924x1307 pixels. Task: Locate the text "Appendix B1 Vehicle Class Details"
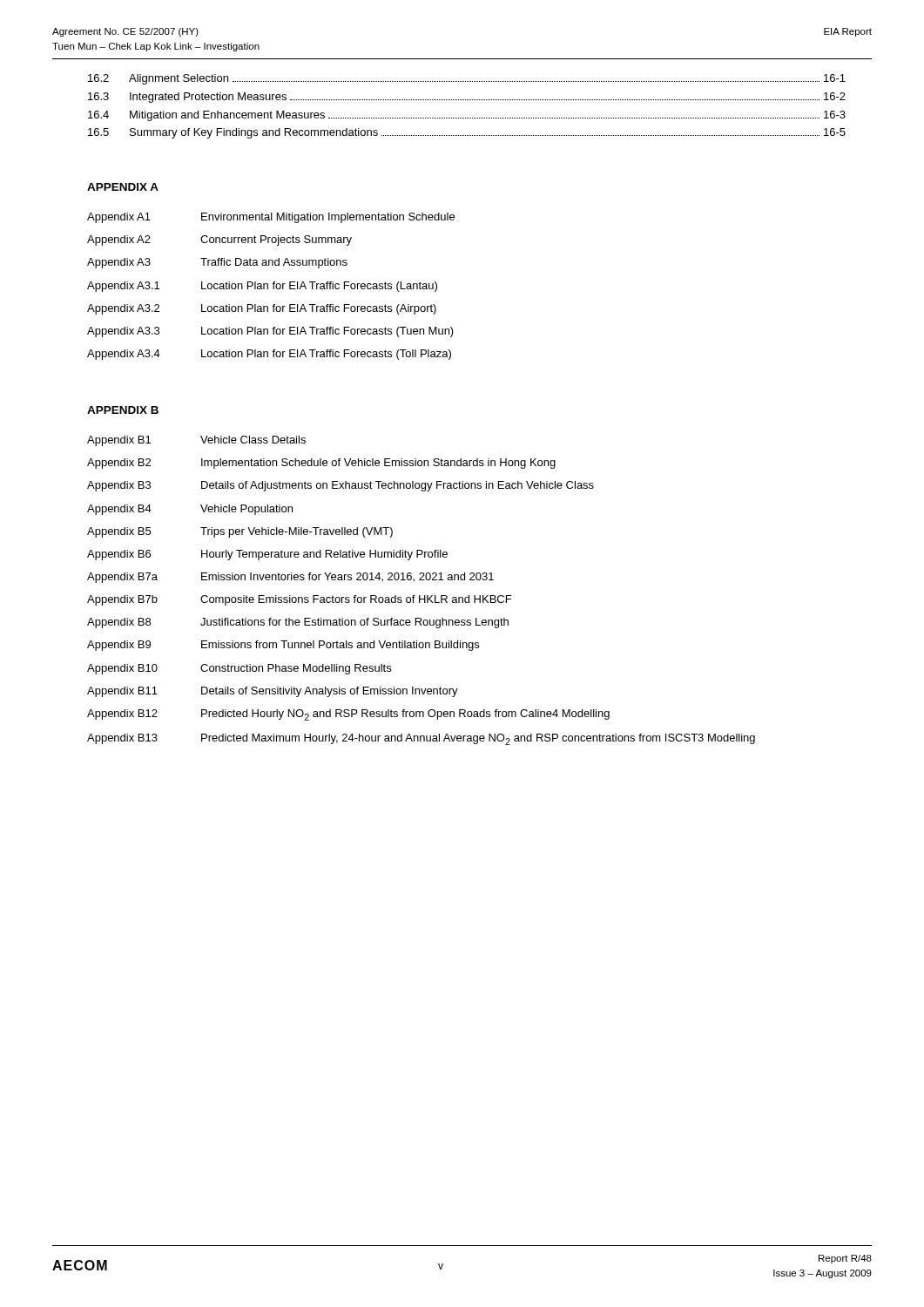point(115,440)
